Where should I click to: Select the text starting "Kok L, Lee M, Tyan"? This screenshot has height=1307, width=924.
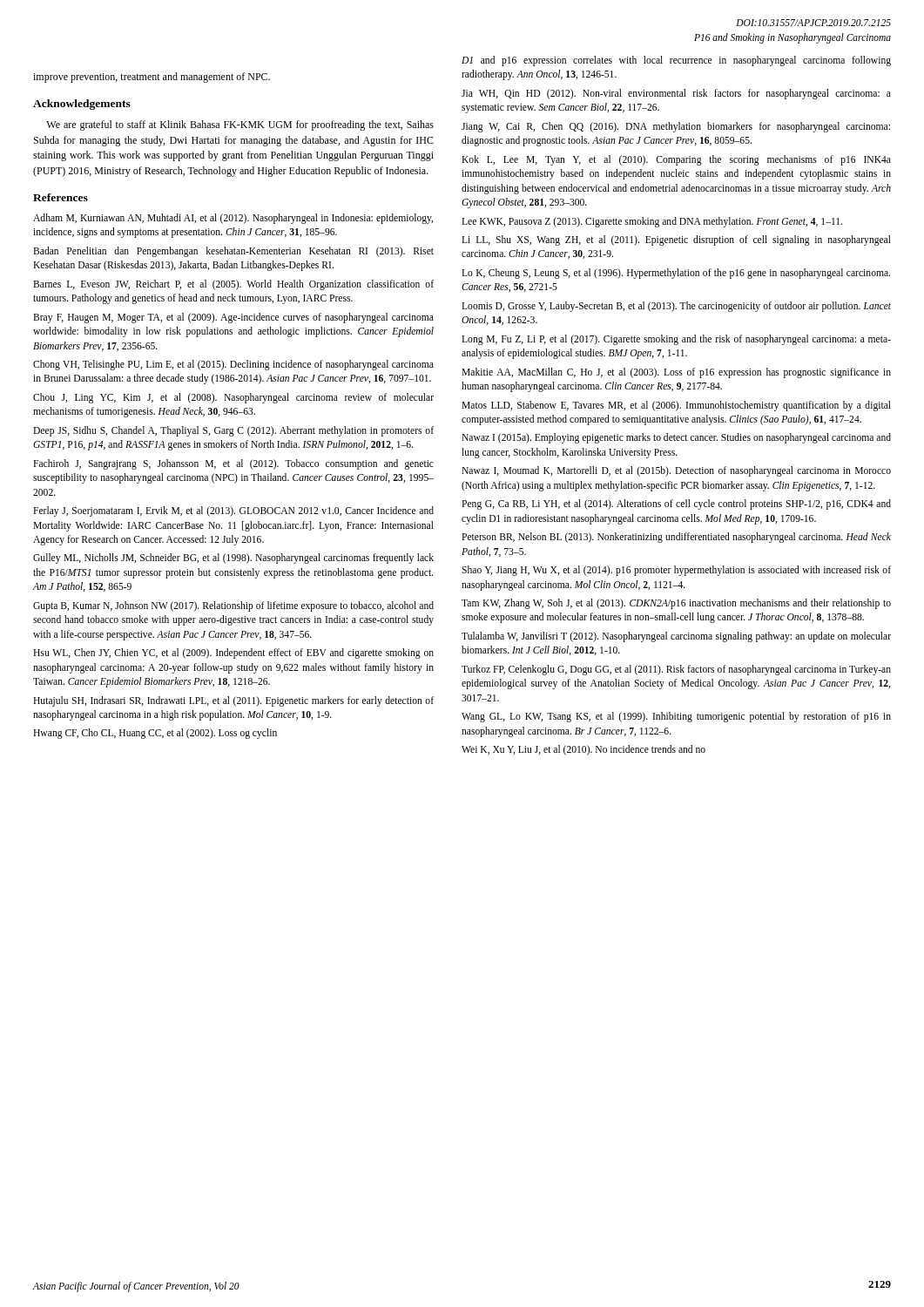click(x=676, y=181)
